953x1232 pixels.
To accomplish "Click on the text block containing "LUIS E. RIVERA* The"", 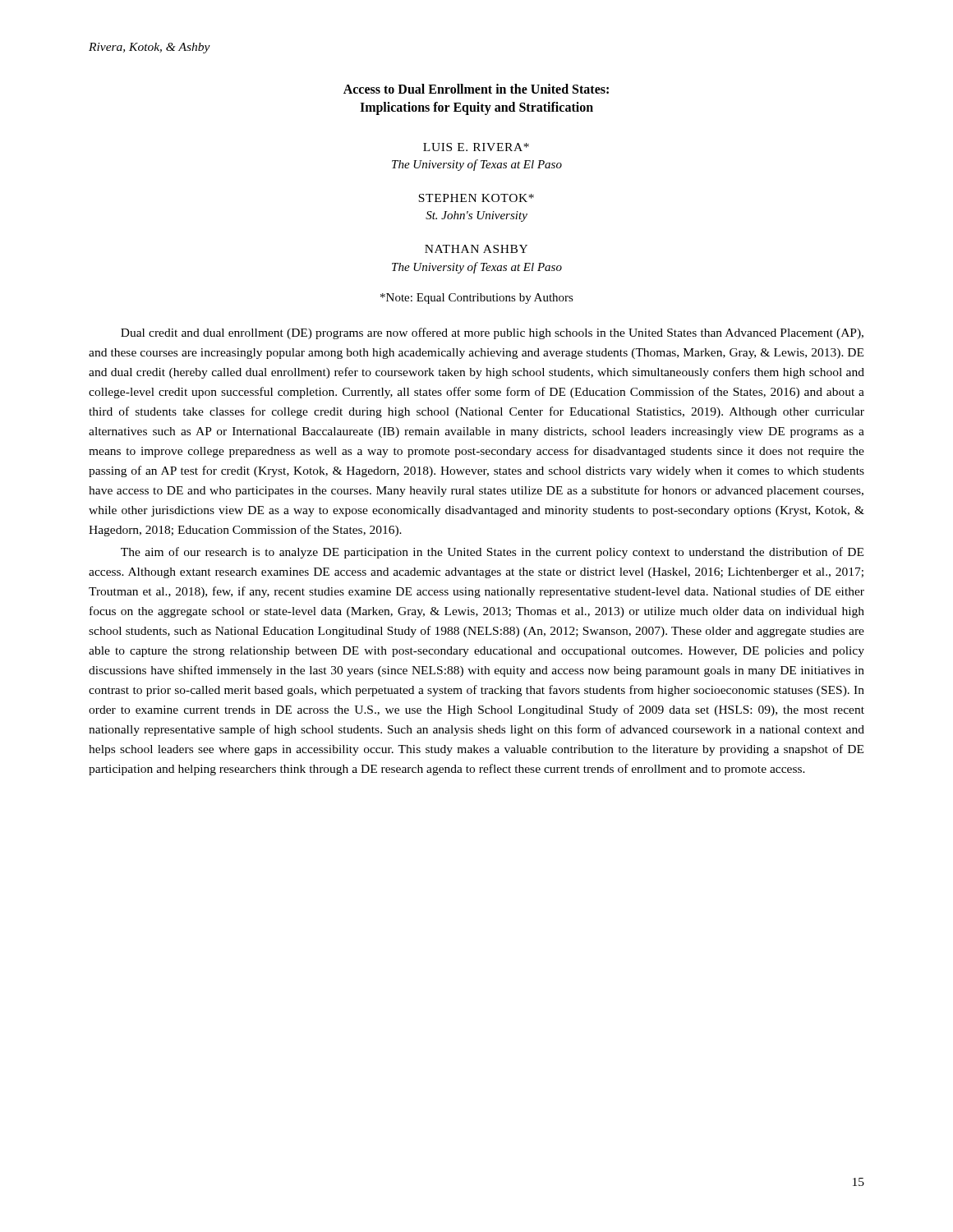I will coord(476,155).
